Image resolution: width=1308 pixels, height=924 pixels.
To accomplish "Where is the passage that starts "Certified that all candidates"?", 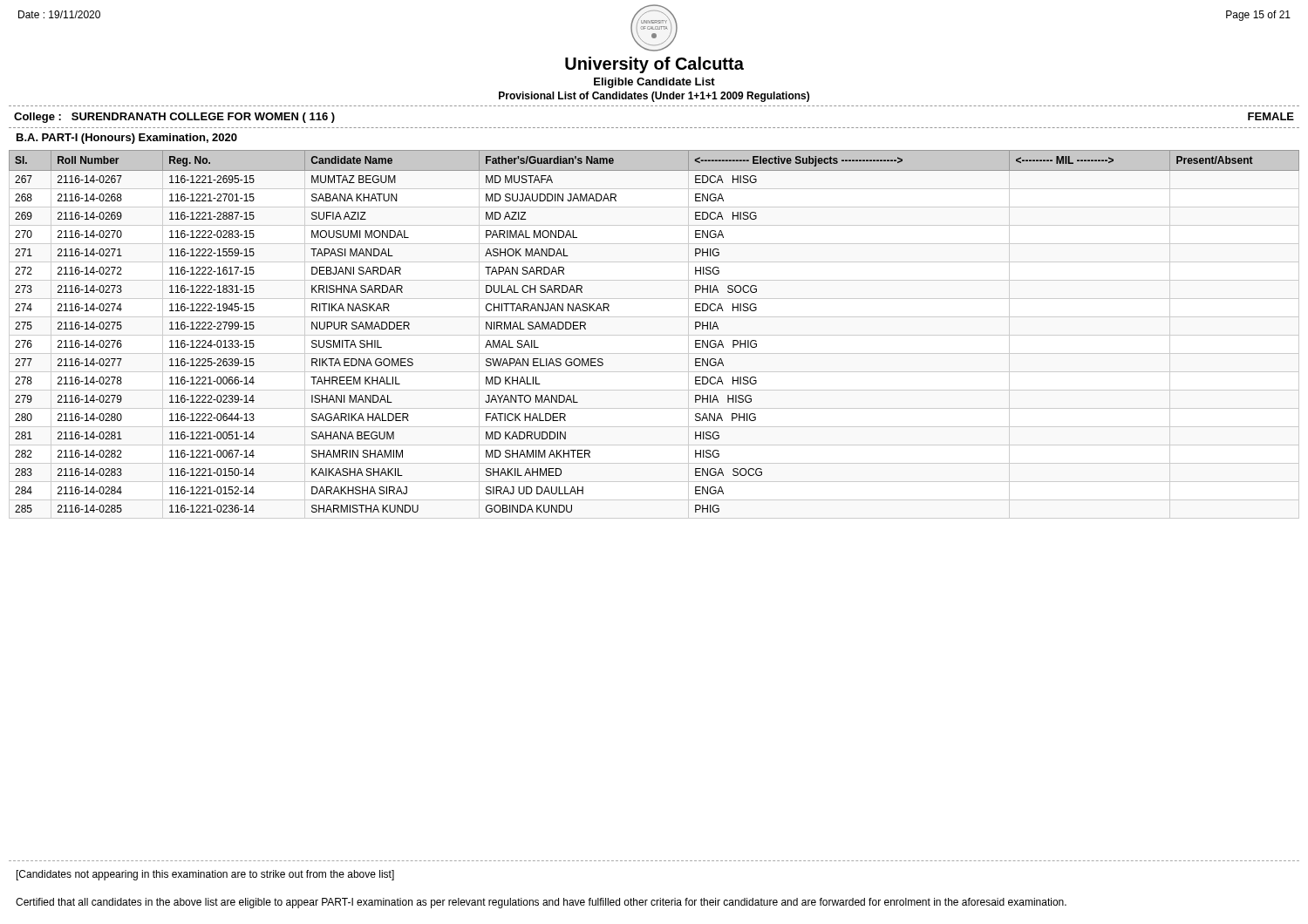I will 541,902.
